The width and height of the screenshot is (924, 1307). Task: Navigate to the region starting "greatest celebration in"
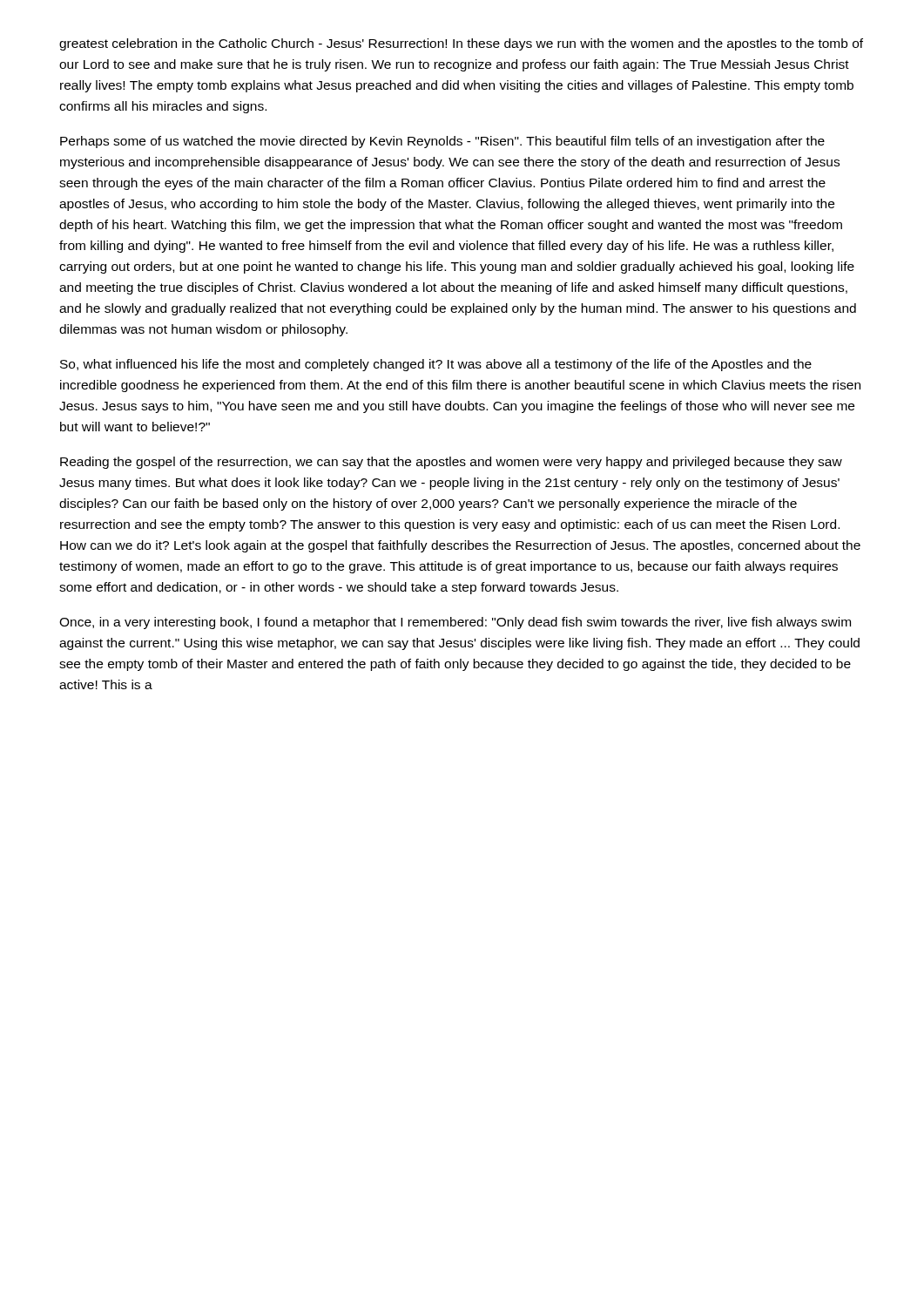tap(461, 74)
